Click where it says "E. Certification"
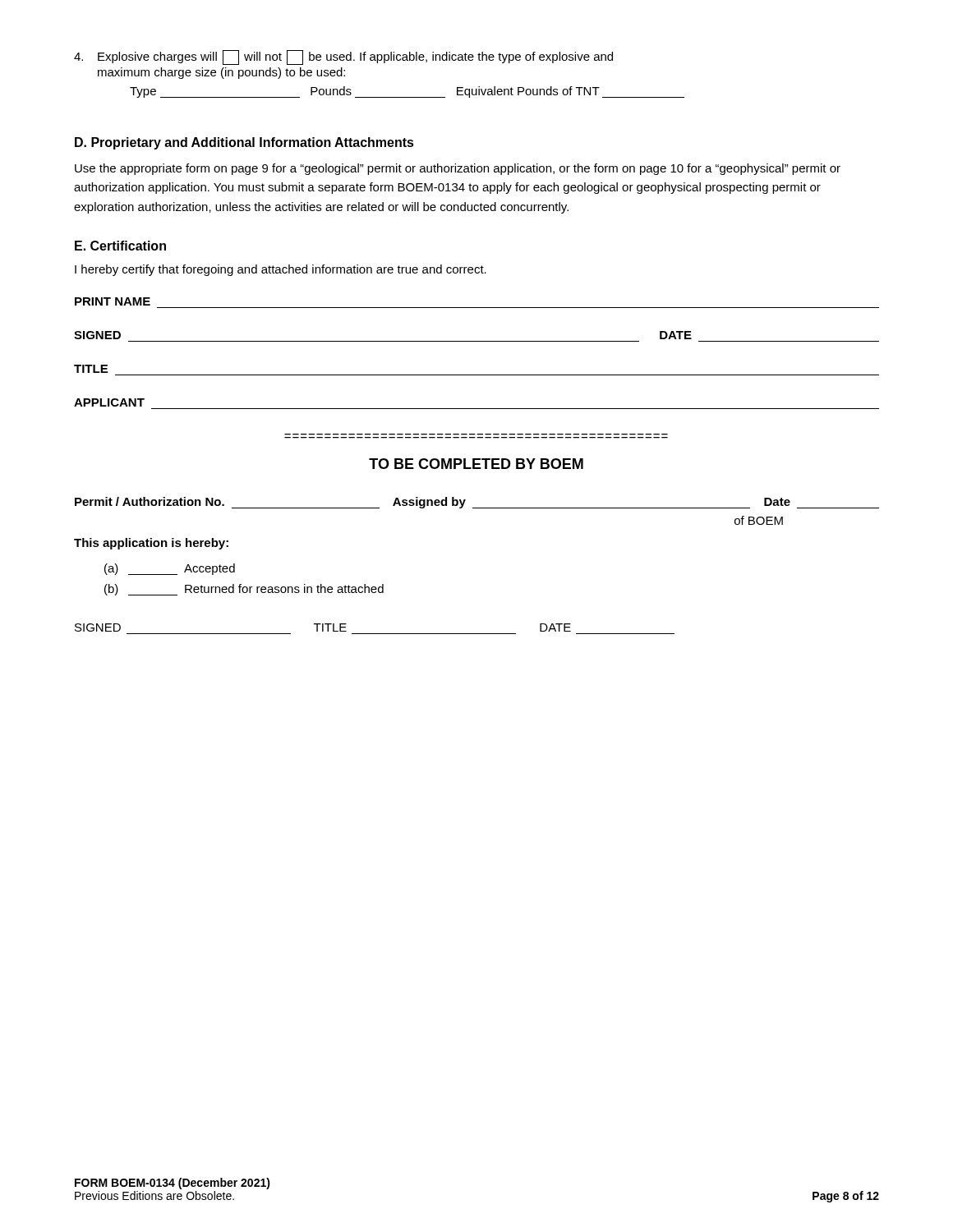 (120, 246)
